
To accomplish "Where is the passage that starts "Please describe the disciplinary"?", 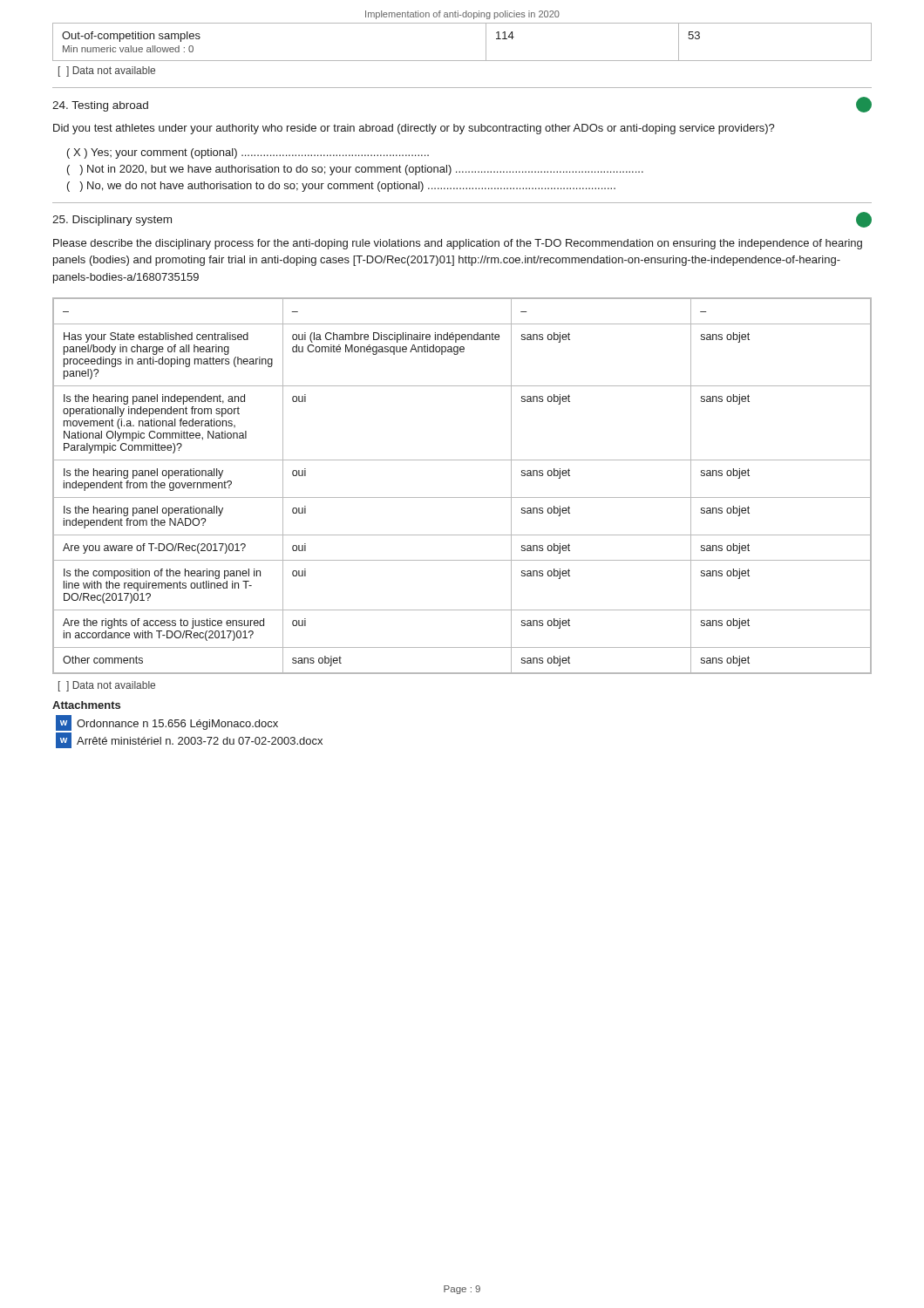I will [458, 259].
